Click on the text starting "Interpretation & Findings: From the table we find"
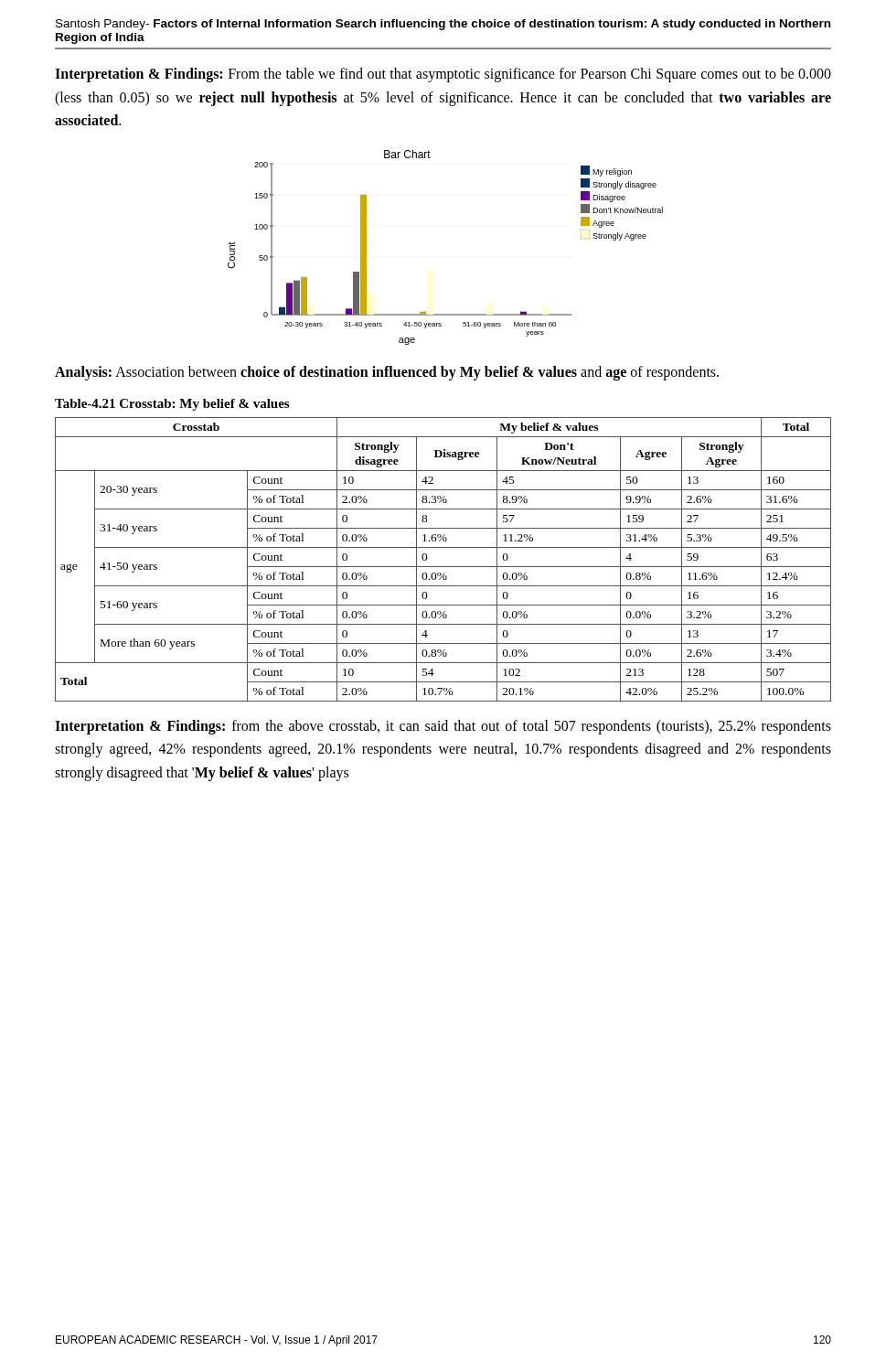Image resolution: width=886 pixels, height=1372 pixels. pyautogui.click(x=443, y=97)
